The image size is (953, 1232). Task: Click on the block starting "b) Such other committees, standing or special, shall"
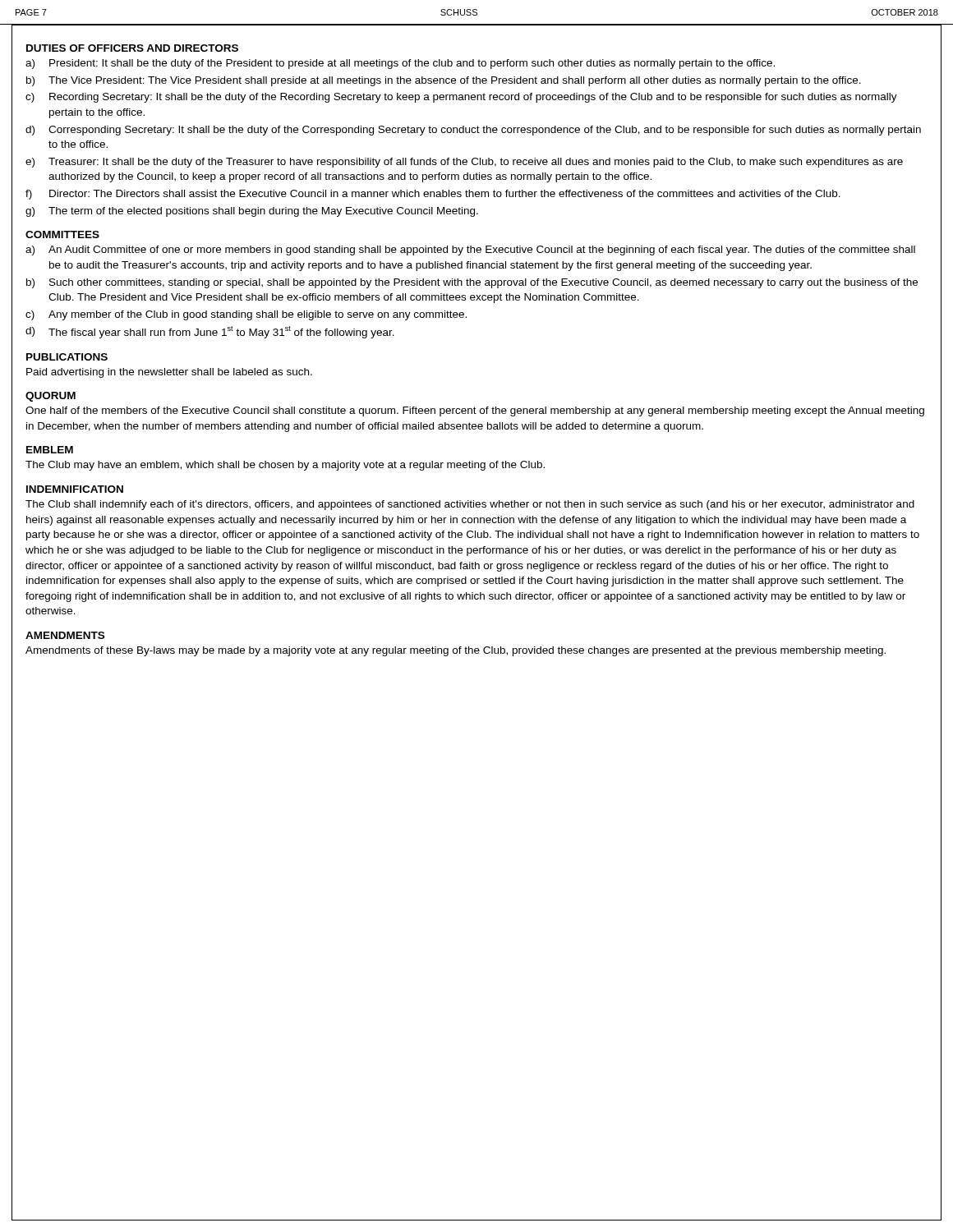[x=476, y=290]
